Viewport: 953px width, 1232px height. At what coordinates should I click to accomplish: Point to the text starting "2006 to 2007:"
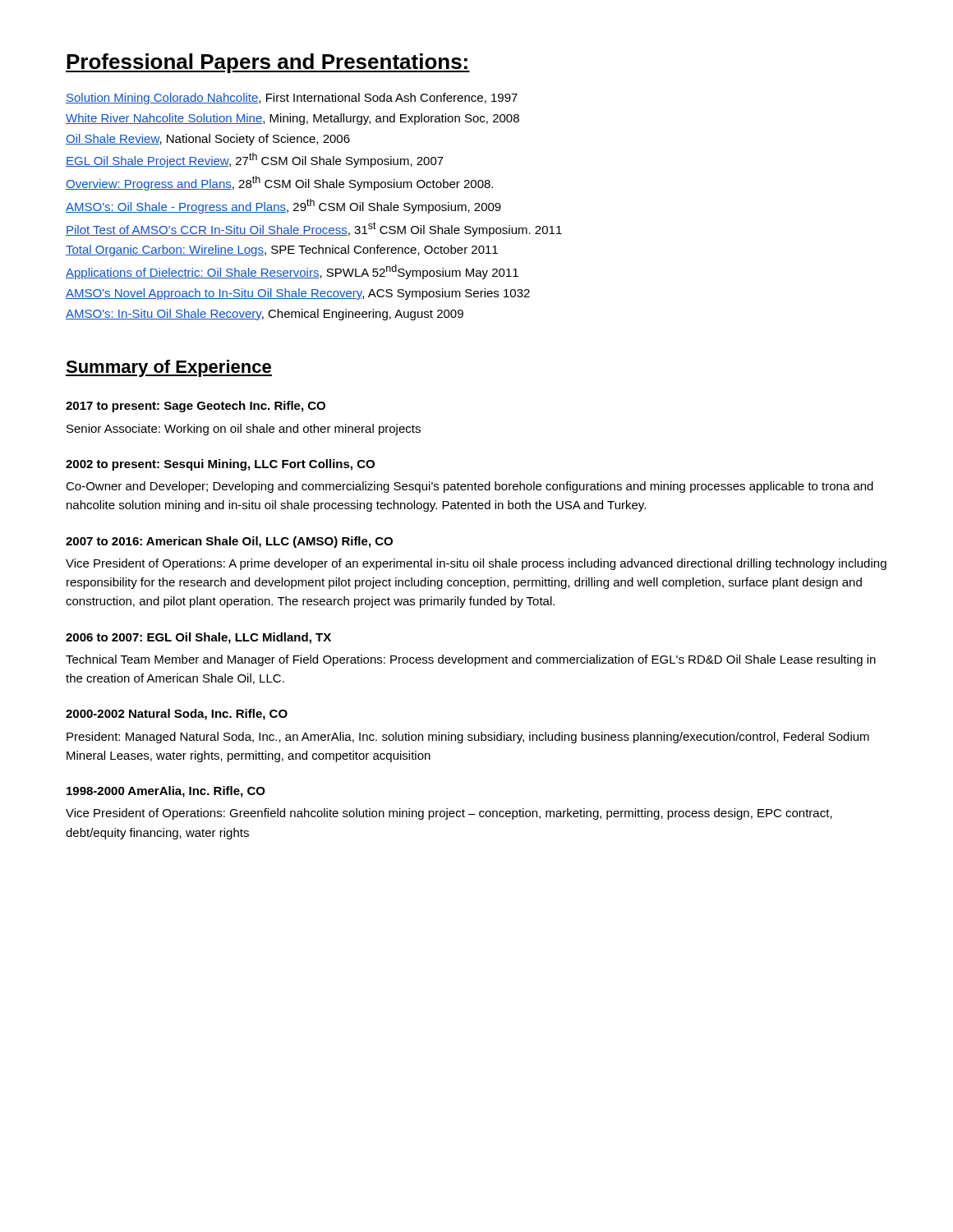pos(198,637)
